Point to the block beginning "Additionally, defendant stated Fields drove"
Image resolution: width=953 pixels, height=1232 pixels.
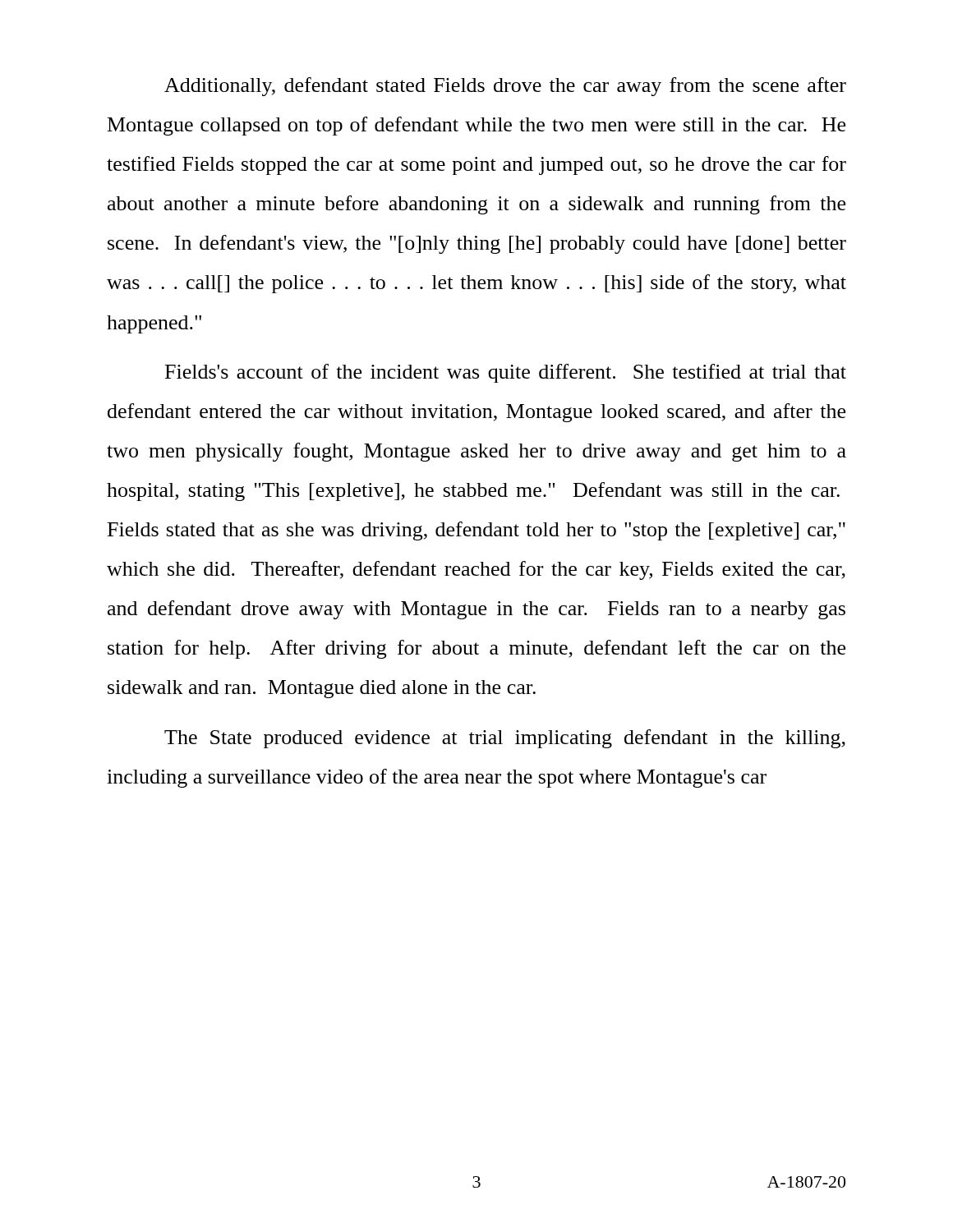(x=476, y=204)
